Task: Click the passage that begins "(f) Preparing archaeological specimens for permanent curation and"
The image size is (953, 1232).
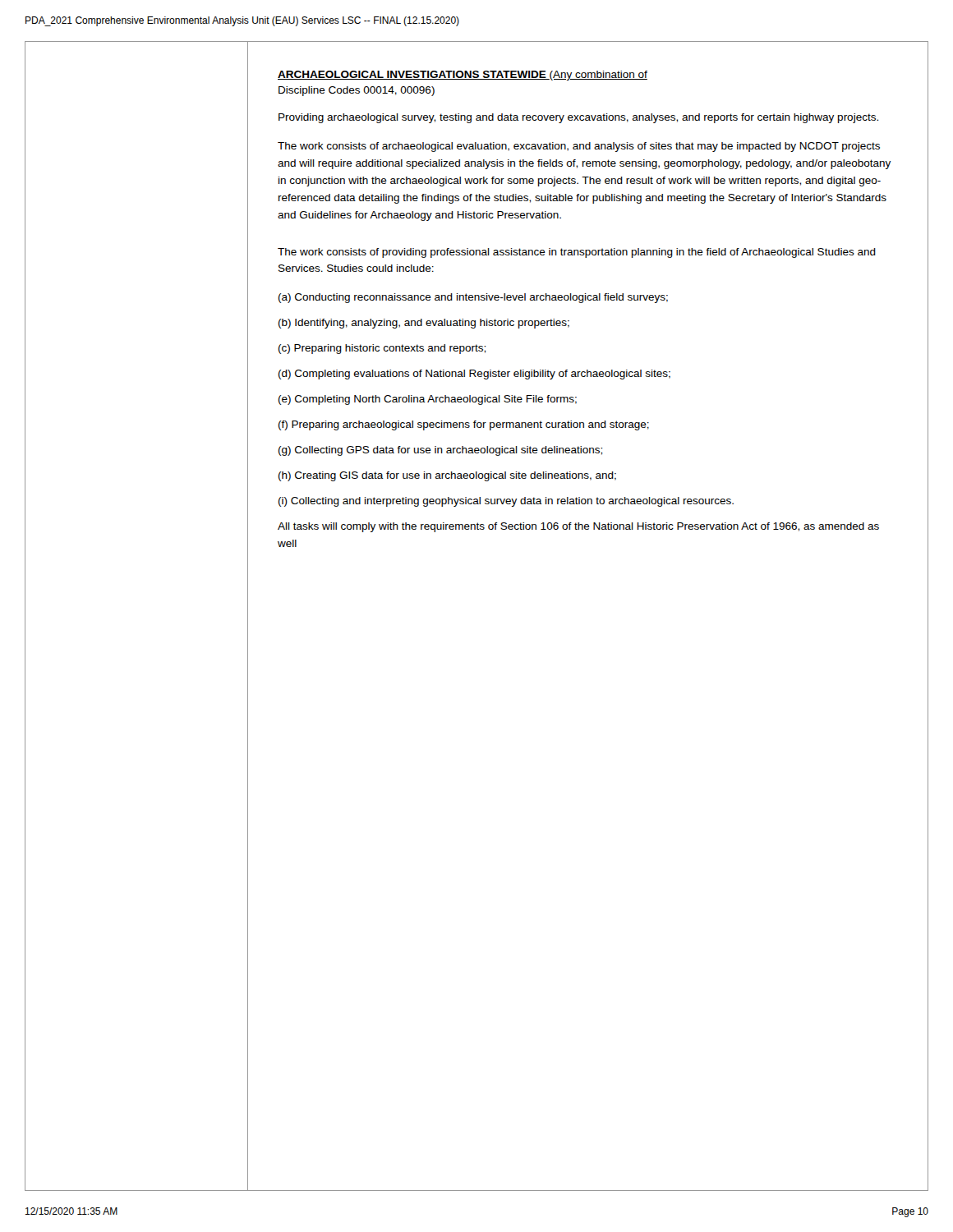Action: click(x=464, y=424)
